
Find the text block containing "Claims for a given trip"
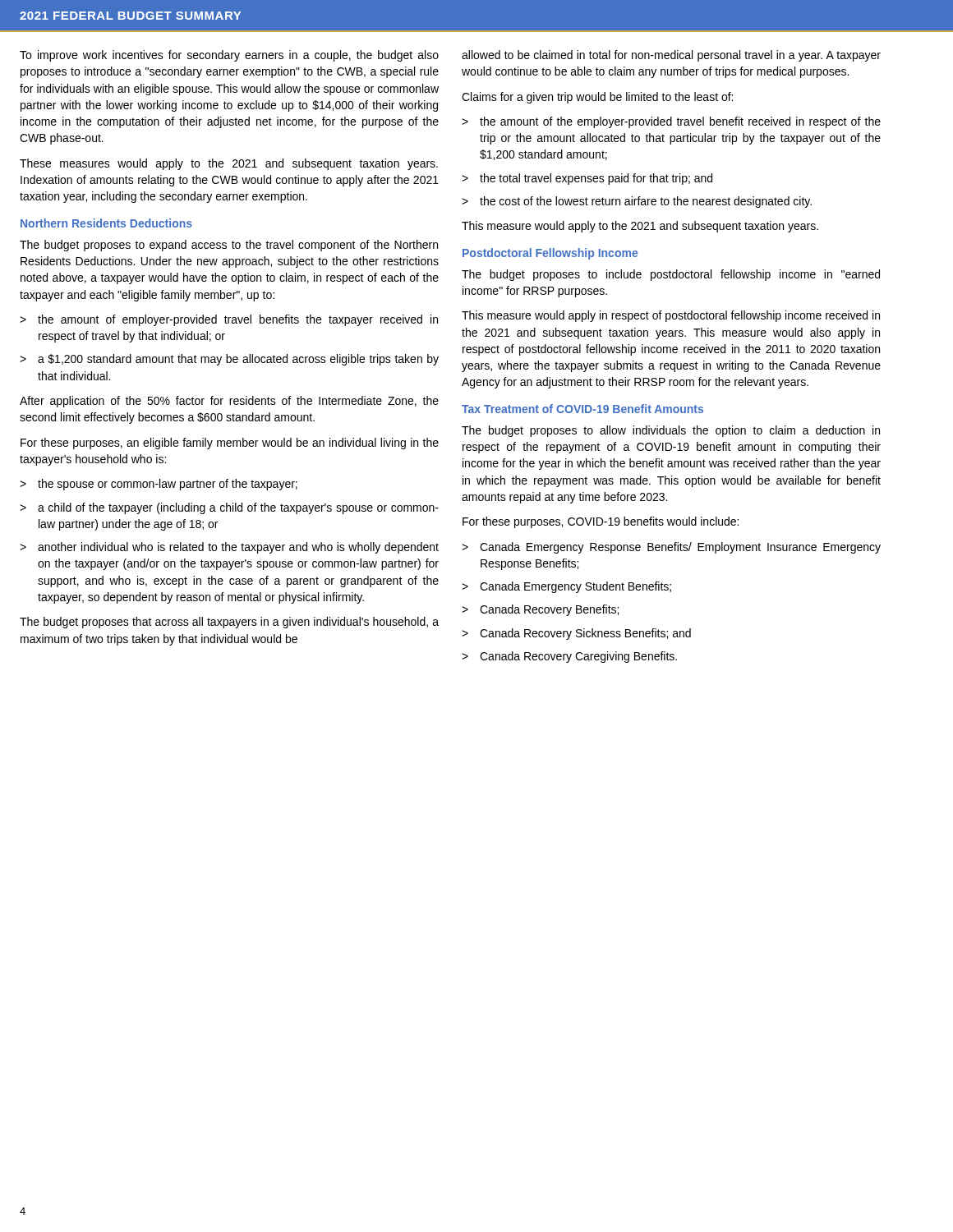[x=671, y=97]
